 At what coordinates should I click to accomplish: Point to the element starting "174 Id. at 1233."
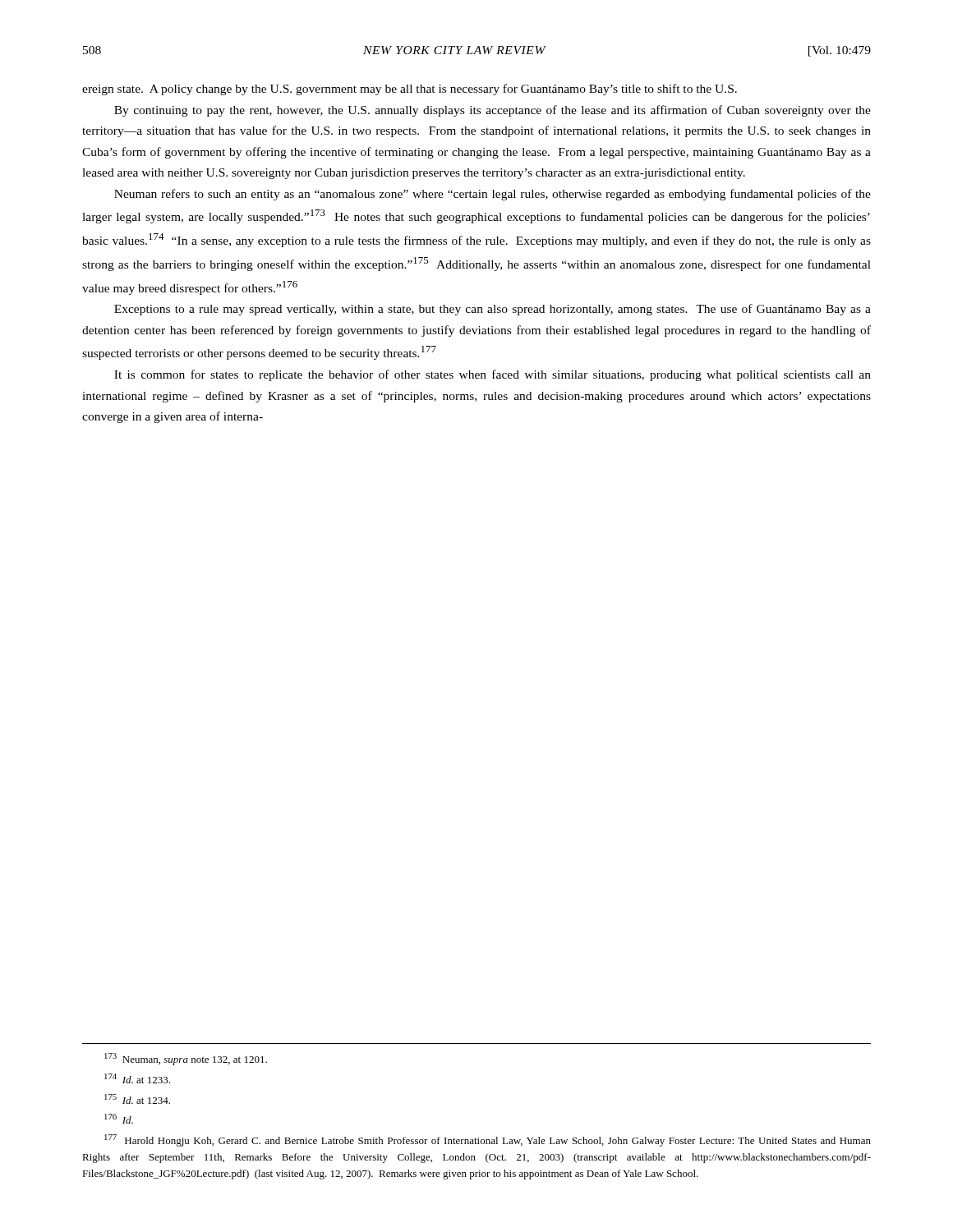tap(137, 1078)
